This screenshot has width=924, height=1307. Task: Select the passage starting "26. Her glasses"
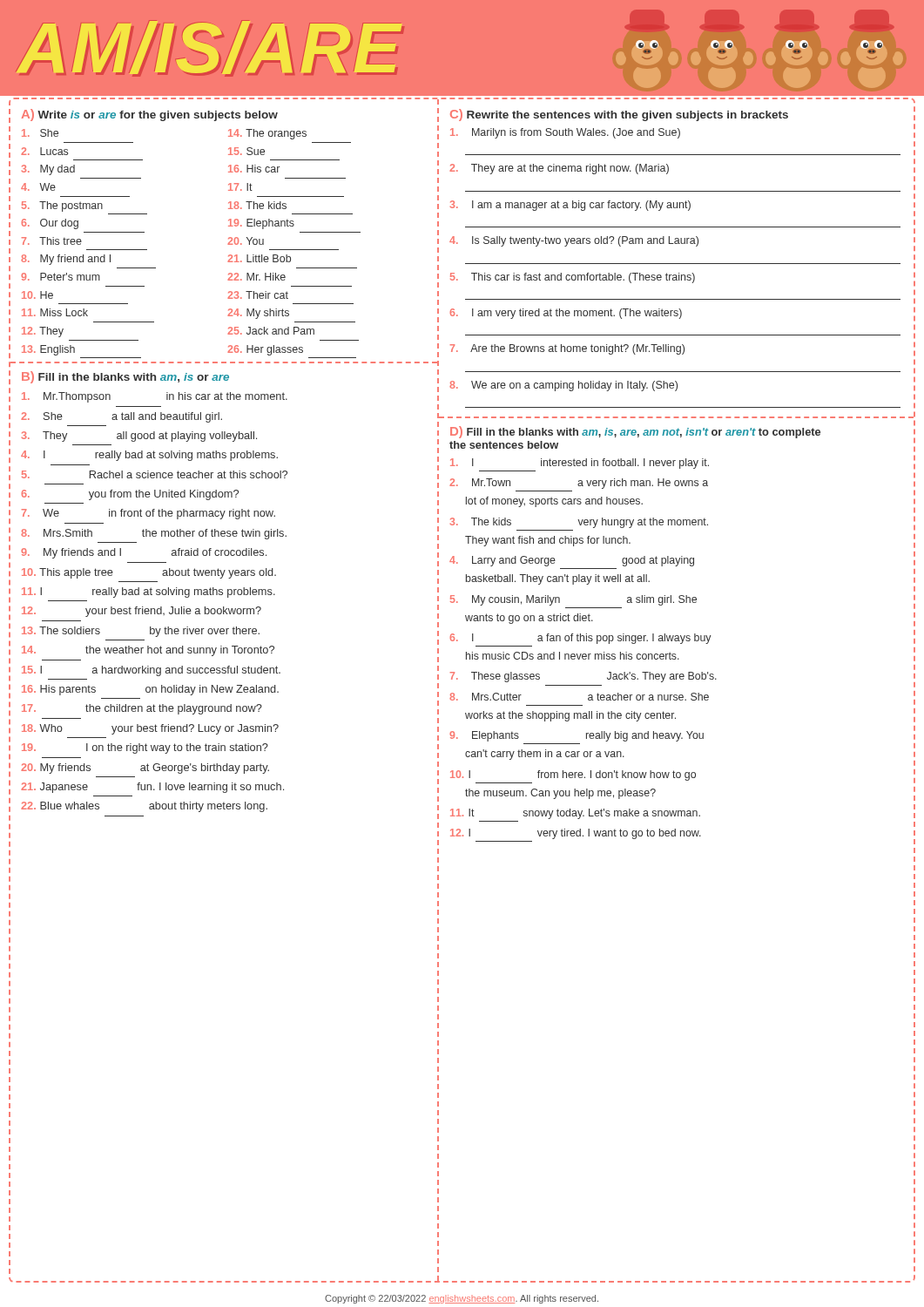[292, 349]
